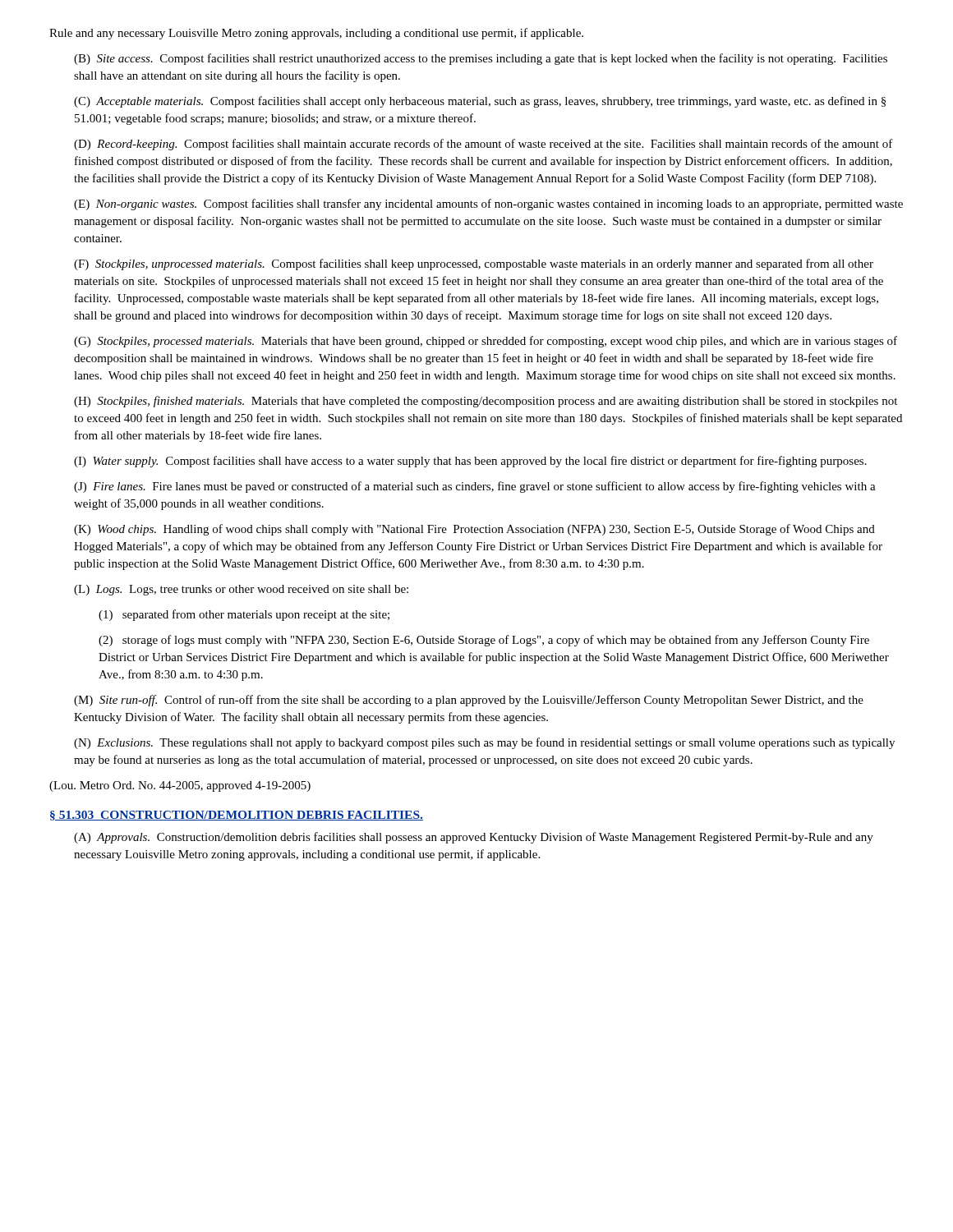Screen dimensions: 1232x953
Task: Click on the text block that reads "(K) Wood chips. Handling of"
Action: (x=478, y=546)
